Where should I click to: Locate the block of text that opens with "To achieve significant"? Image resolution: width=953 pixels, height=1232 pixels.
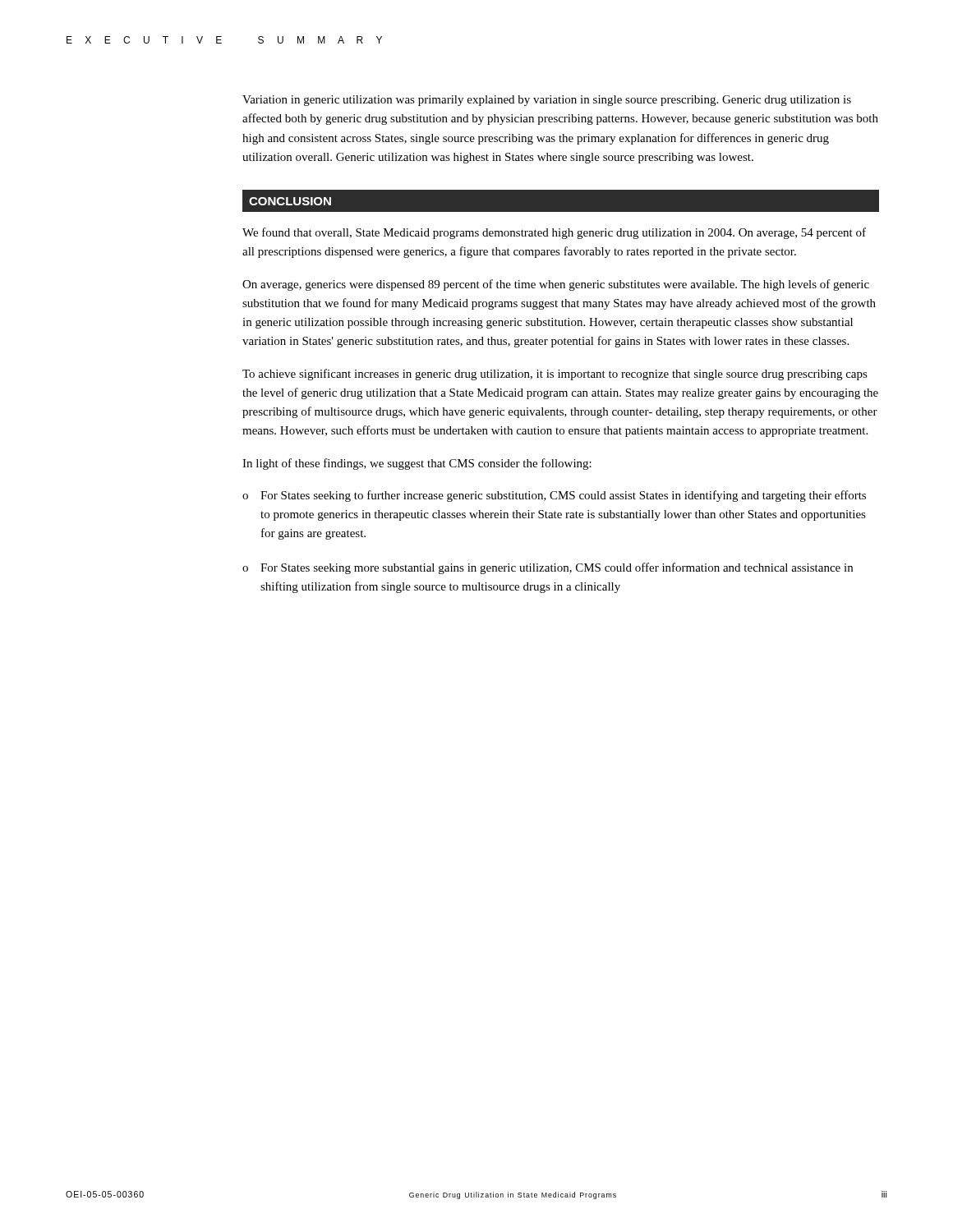tap(560, 402)
